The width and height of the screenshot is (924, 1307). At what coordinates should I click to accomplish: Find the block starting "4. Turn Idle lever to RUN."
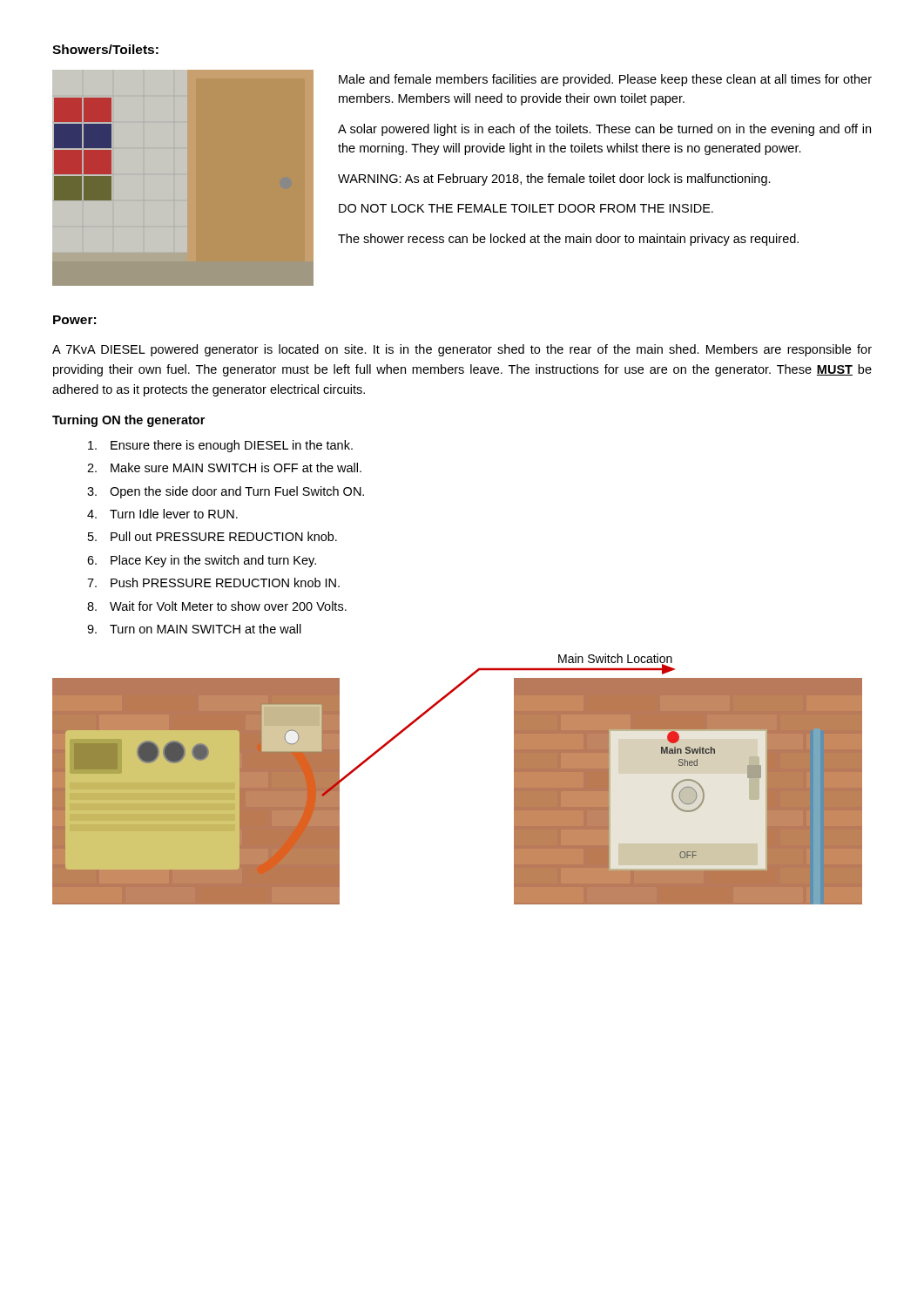tap(162, 514)
